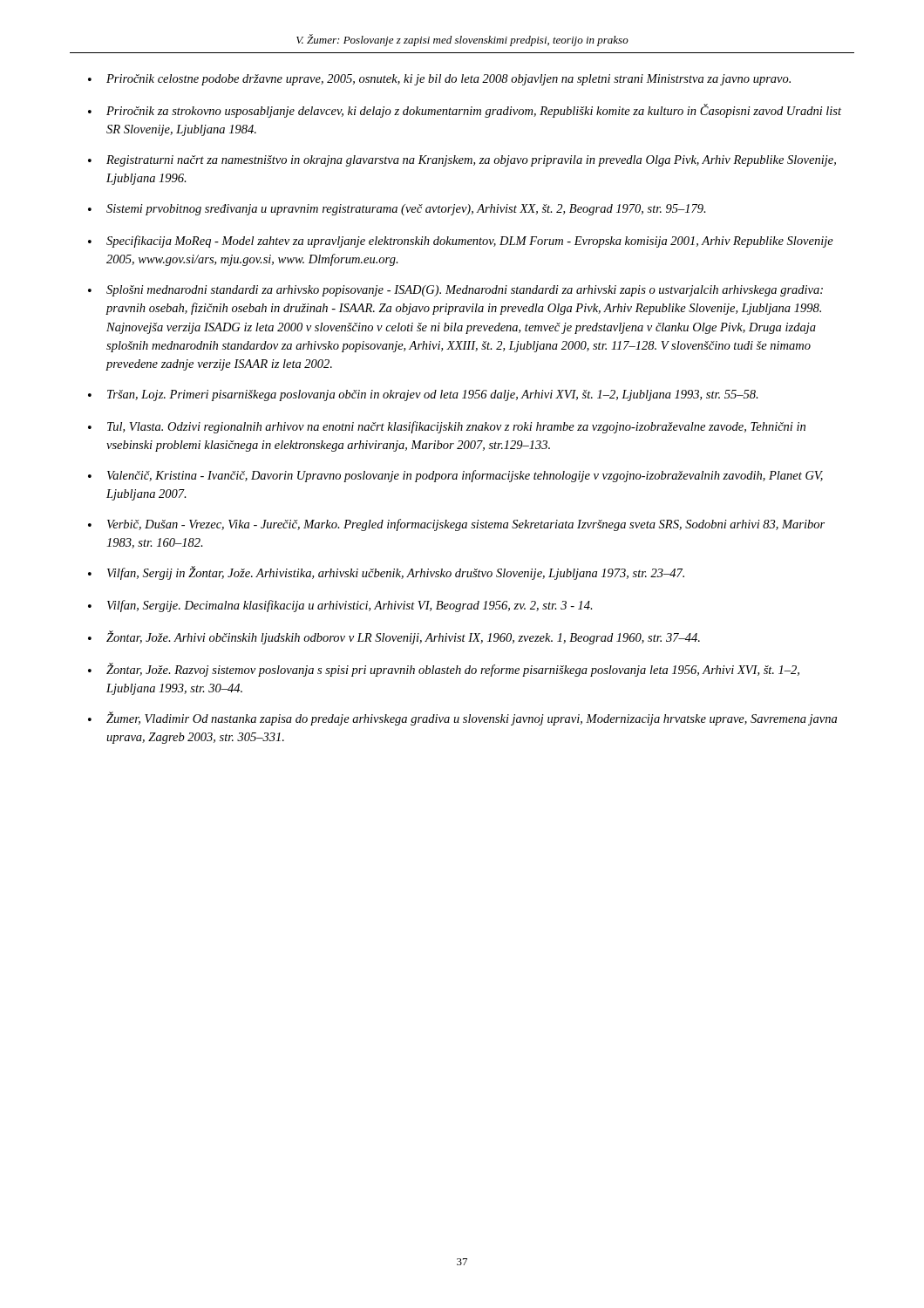
Task: Find the list item with the text "• Vilfan, Sergij"
Action: tap(466, 574)
